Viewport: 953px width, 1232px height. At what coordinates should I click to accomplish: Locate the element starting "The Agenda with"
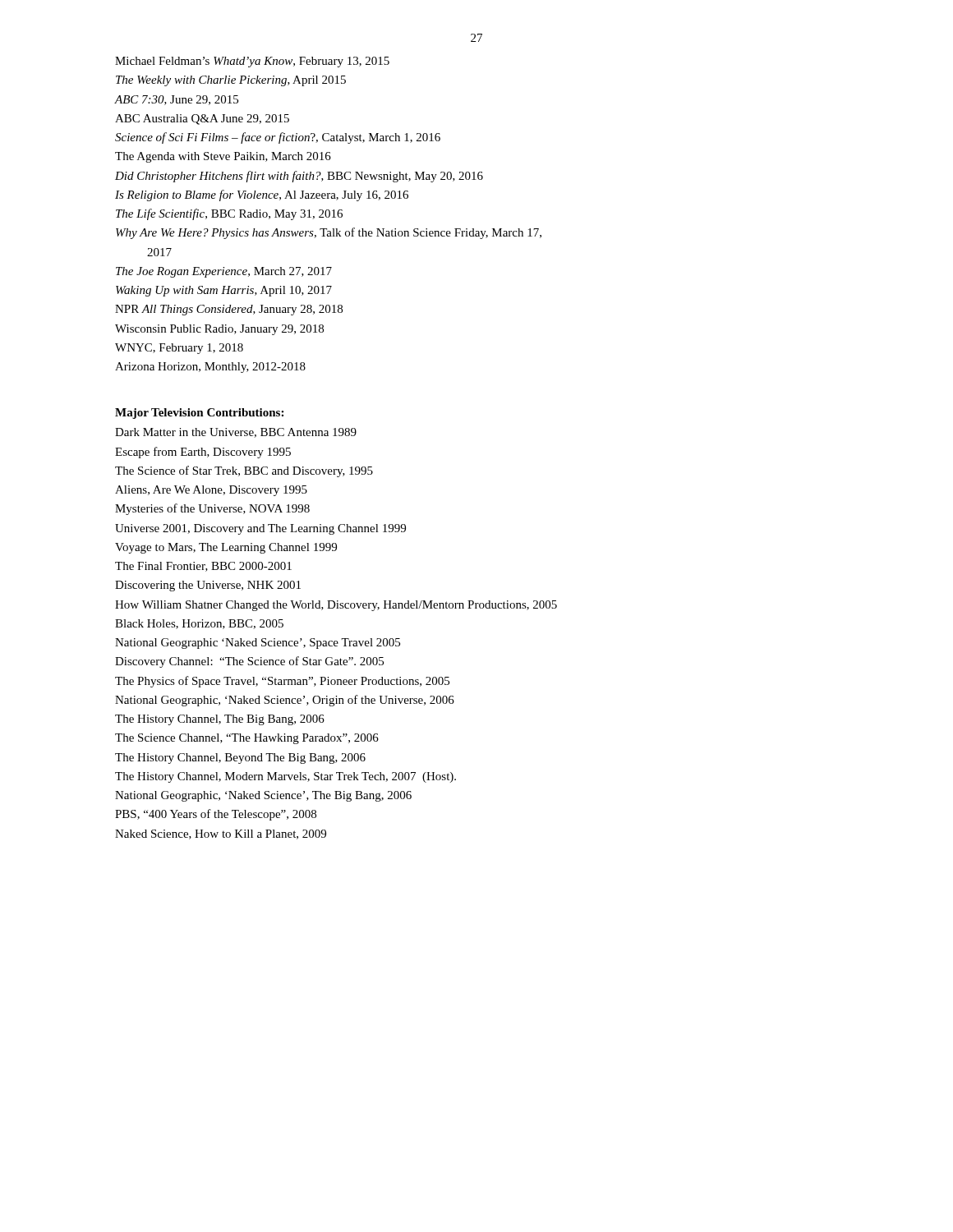[223, 156]
